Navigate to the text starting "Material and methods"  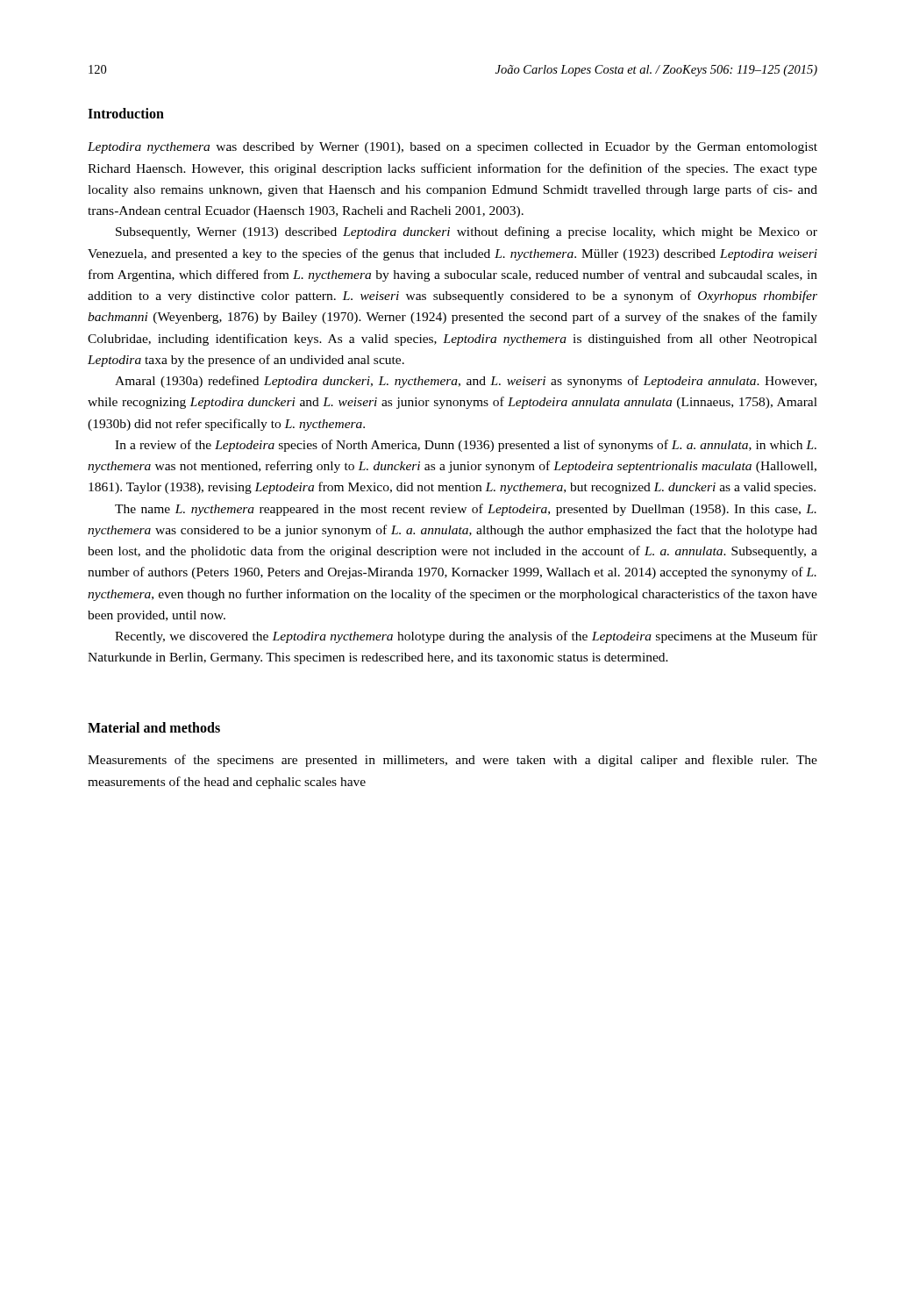coord(154,727)
